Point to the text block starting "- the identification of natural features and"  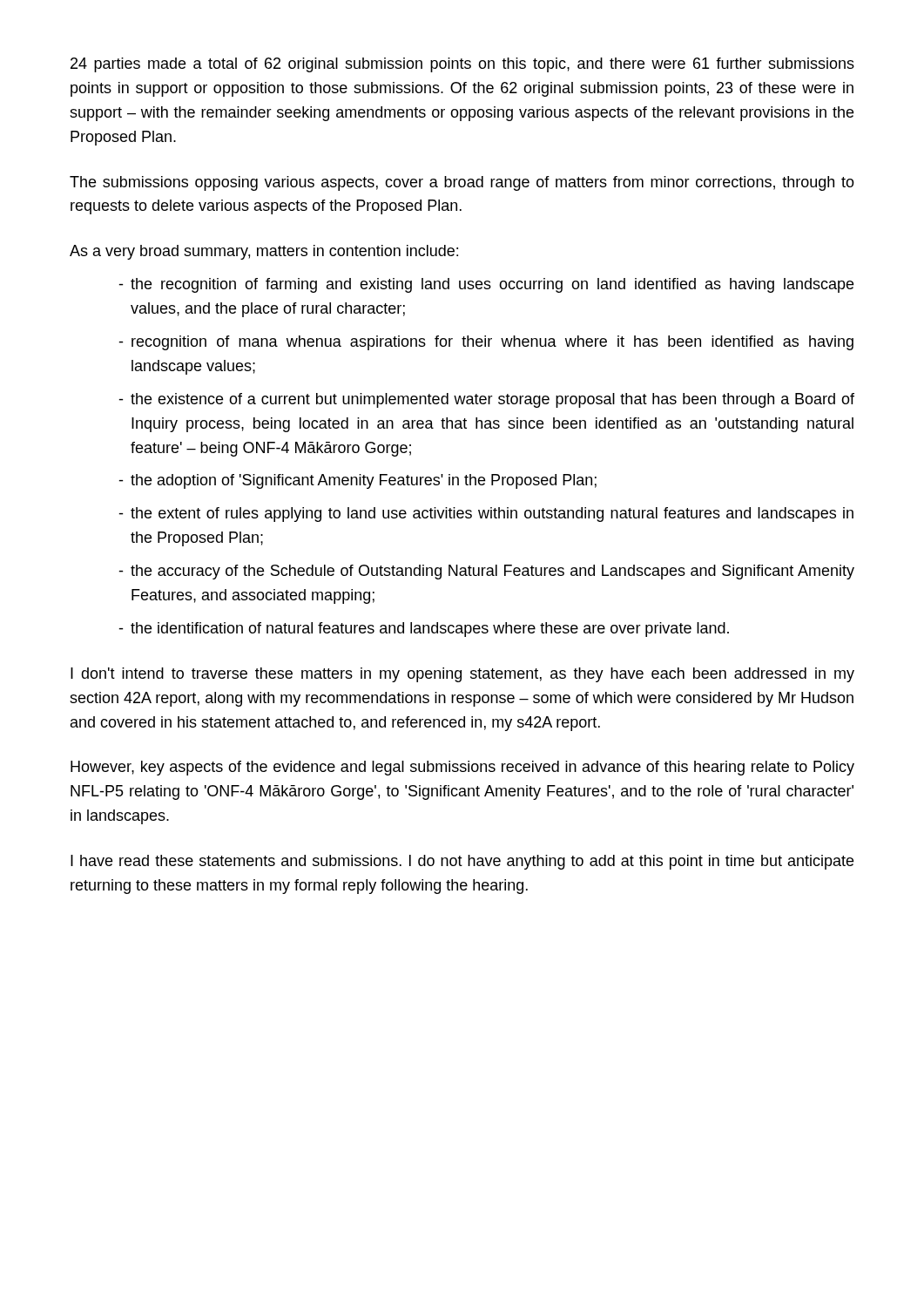point(479,629)
